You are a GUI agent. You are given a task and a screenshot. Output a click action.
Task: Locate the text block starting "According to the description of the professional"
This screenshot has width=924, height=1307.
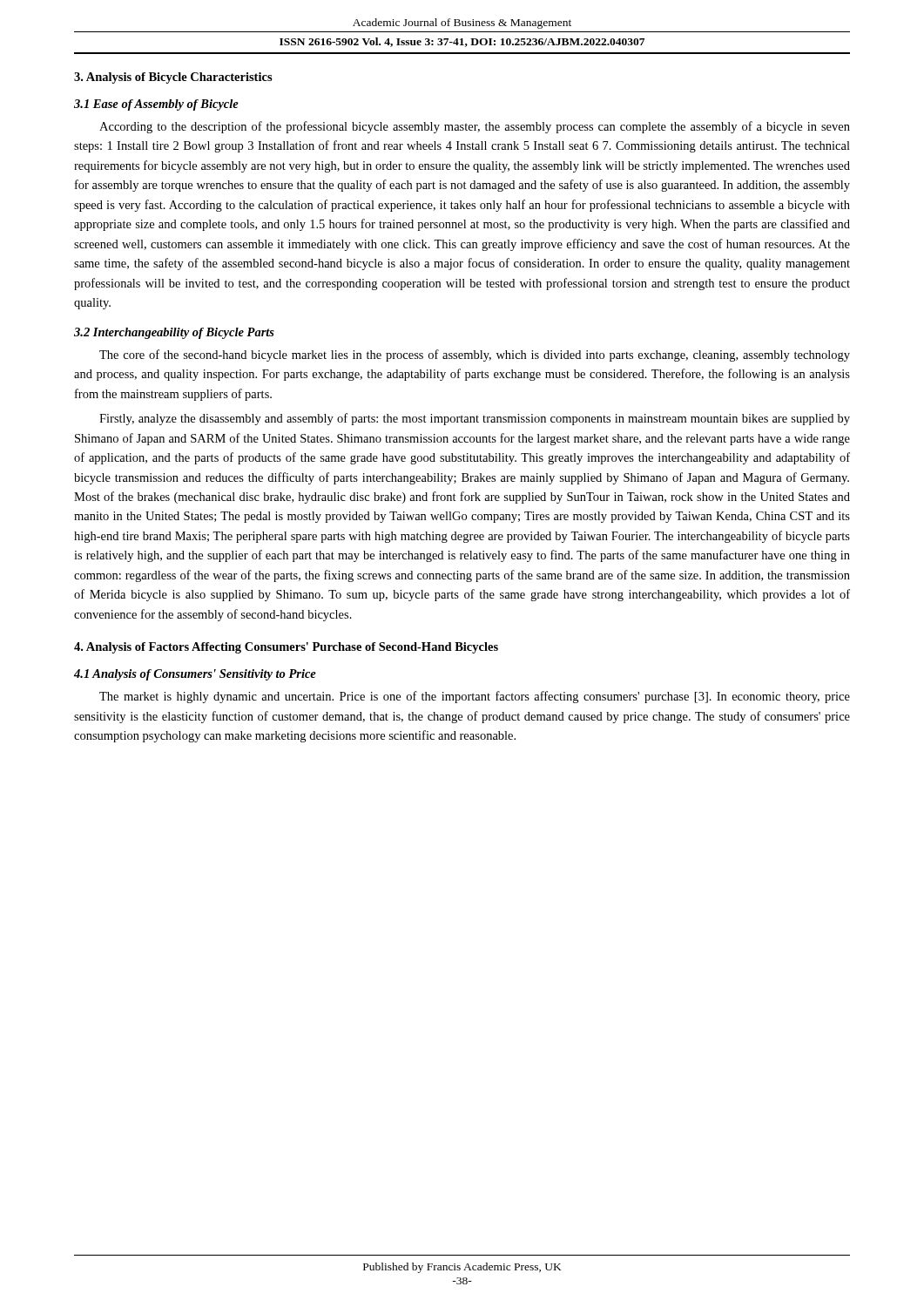point(462,214)
